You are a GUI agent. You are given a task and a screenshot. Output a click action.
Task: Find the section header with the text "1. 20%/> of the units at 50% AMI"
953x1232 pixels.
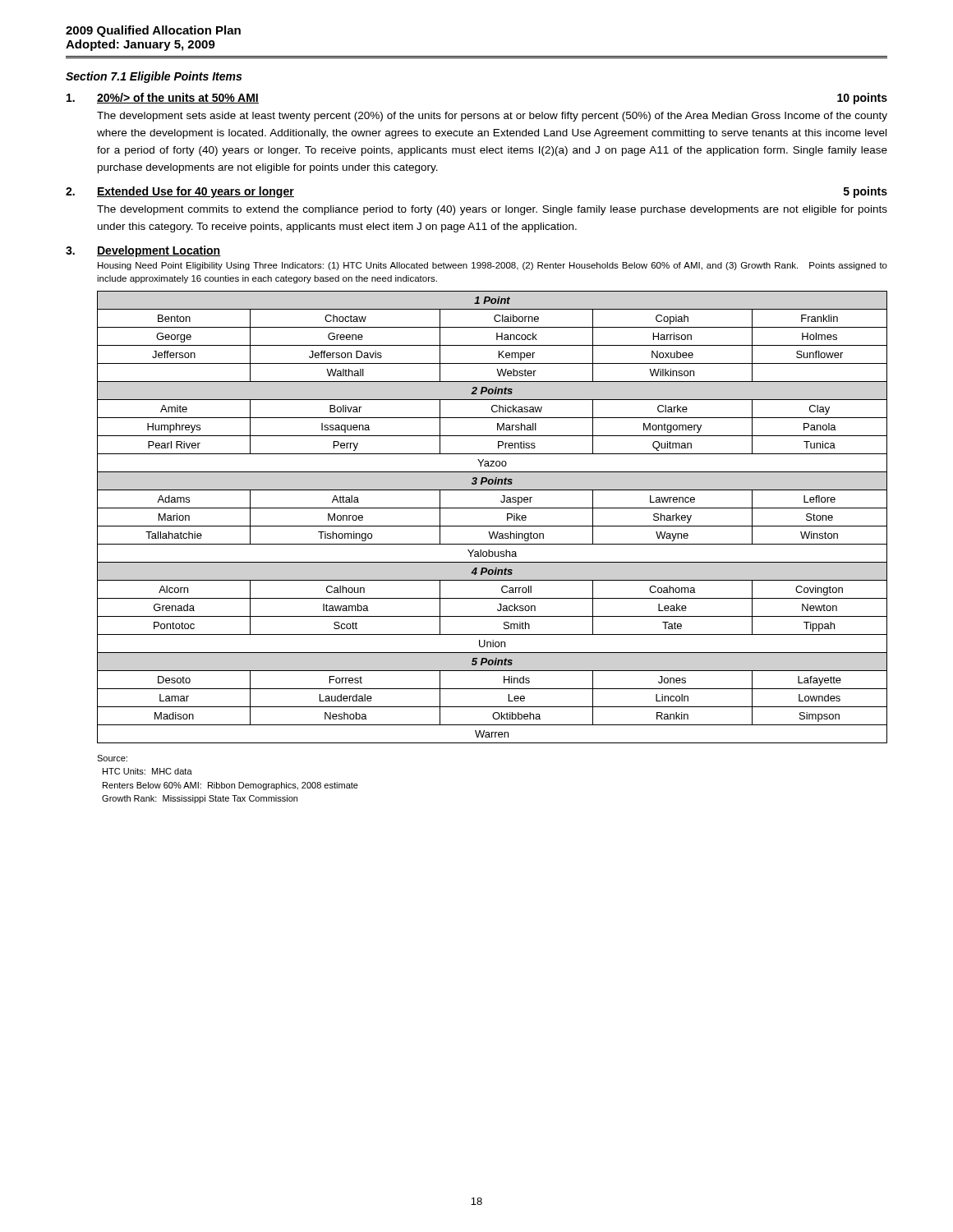click(177, 98)
